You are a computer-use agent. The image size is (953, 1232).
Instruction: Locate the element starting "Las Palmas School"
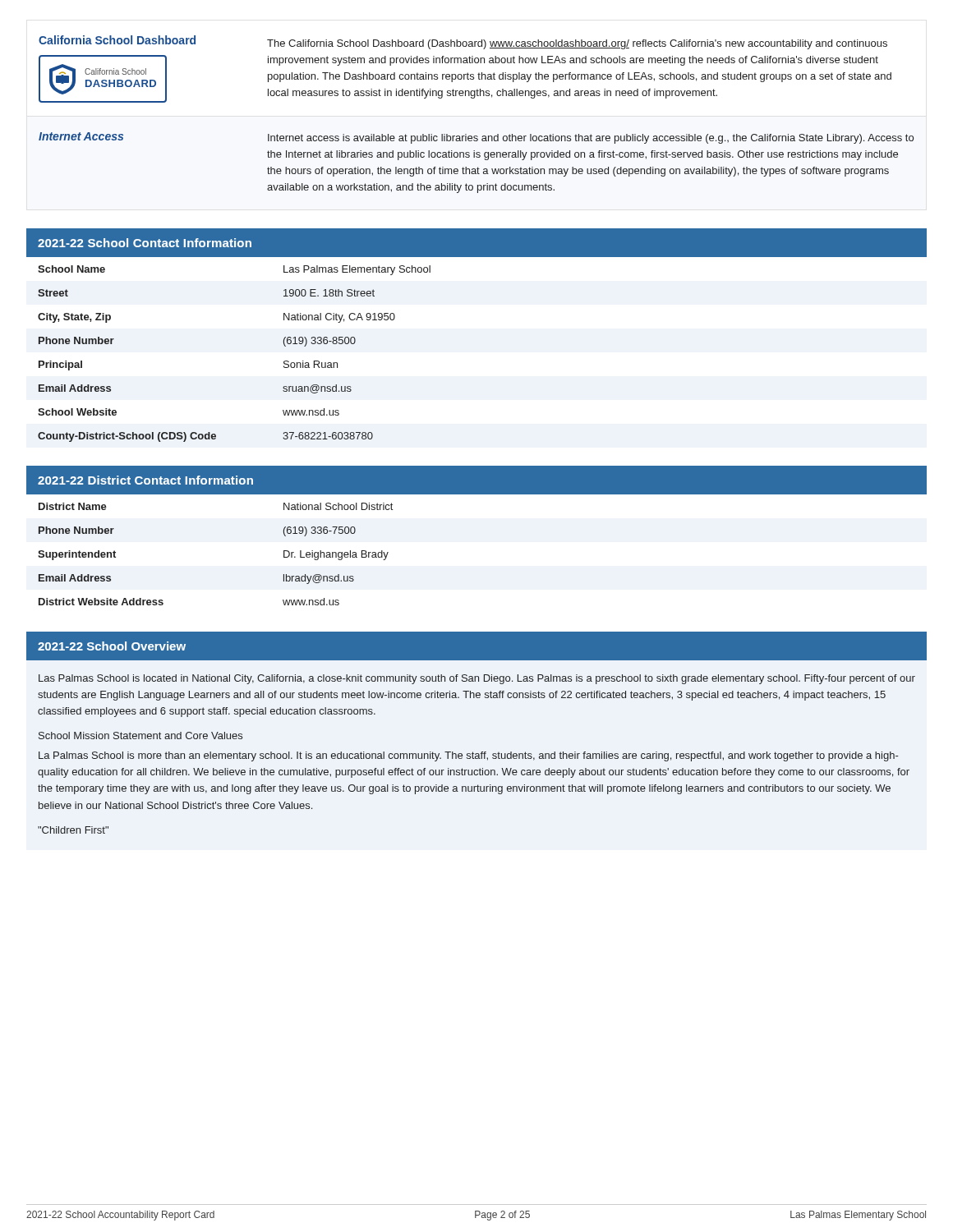point(476,694)
